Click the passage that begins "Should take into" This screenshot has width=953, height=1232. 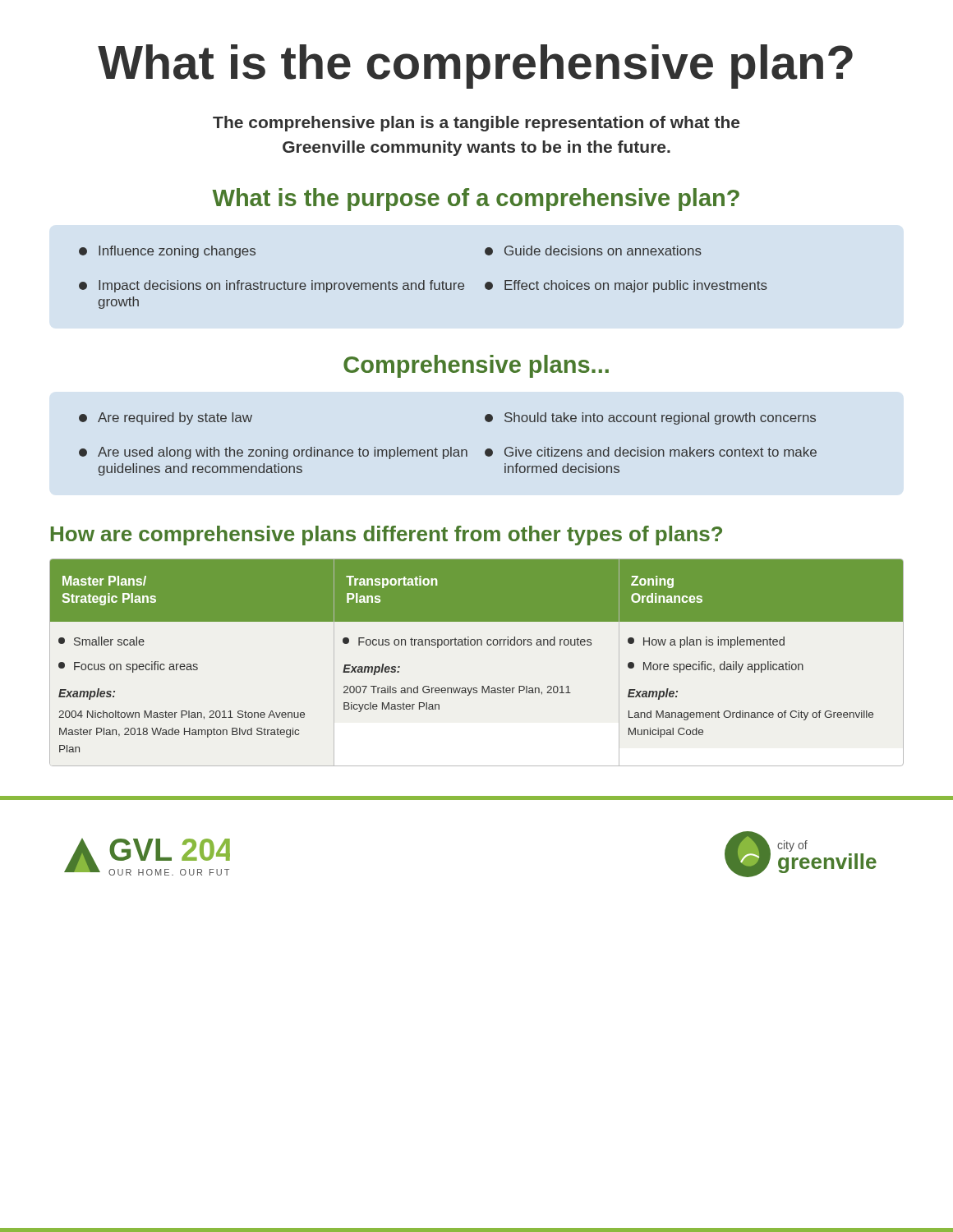[x=651, y=418]
